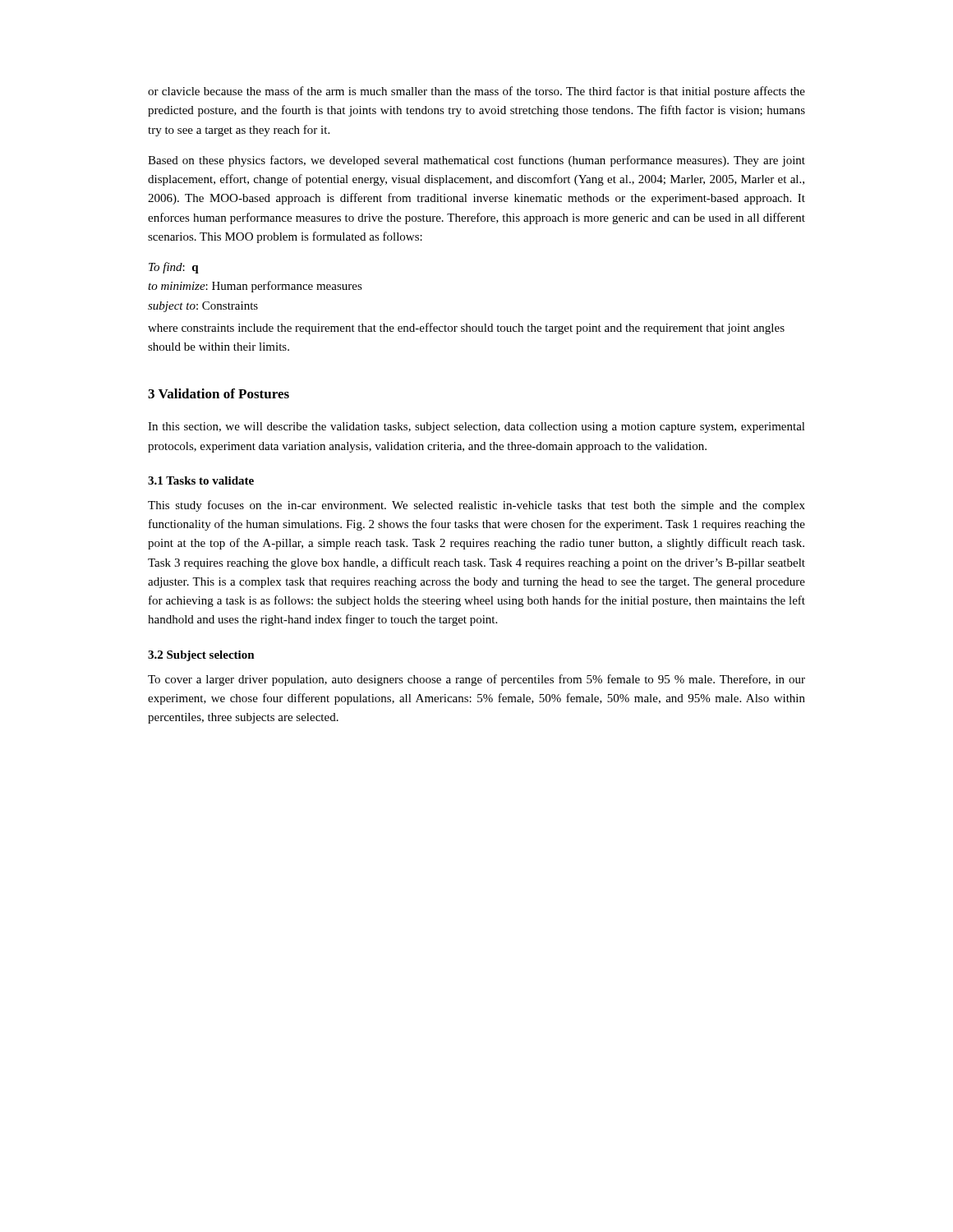Click on the text starting "3 Validation of Postures"

[219, 393]
